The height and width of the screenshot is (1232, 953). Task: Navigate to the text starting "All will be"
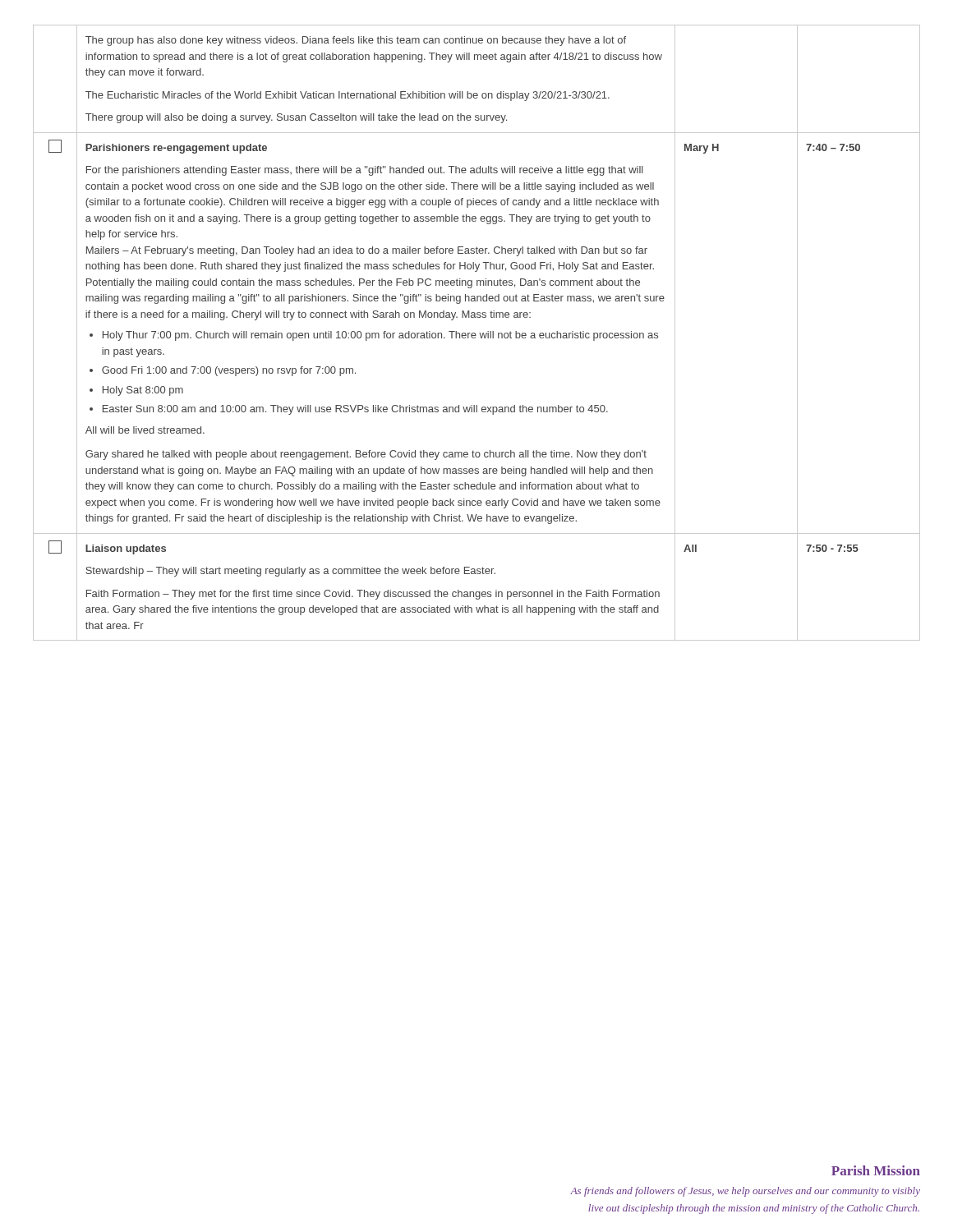145,430
